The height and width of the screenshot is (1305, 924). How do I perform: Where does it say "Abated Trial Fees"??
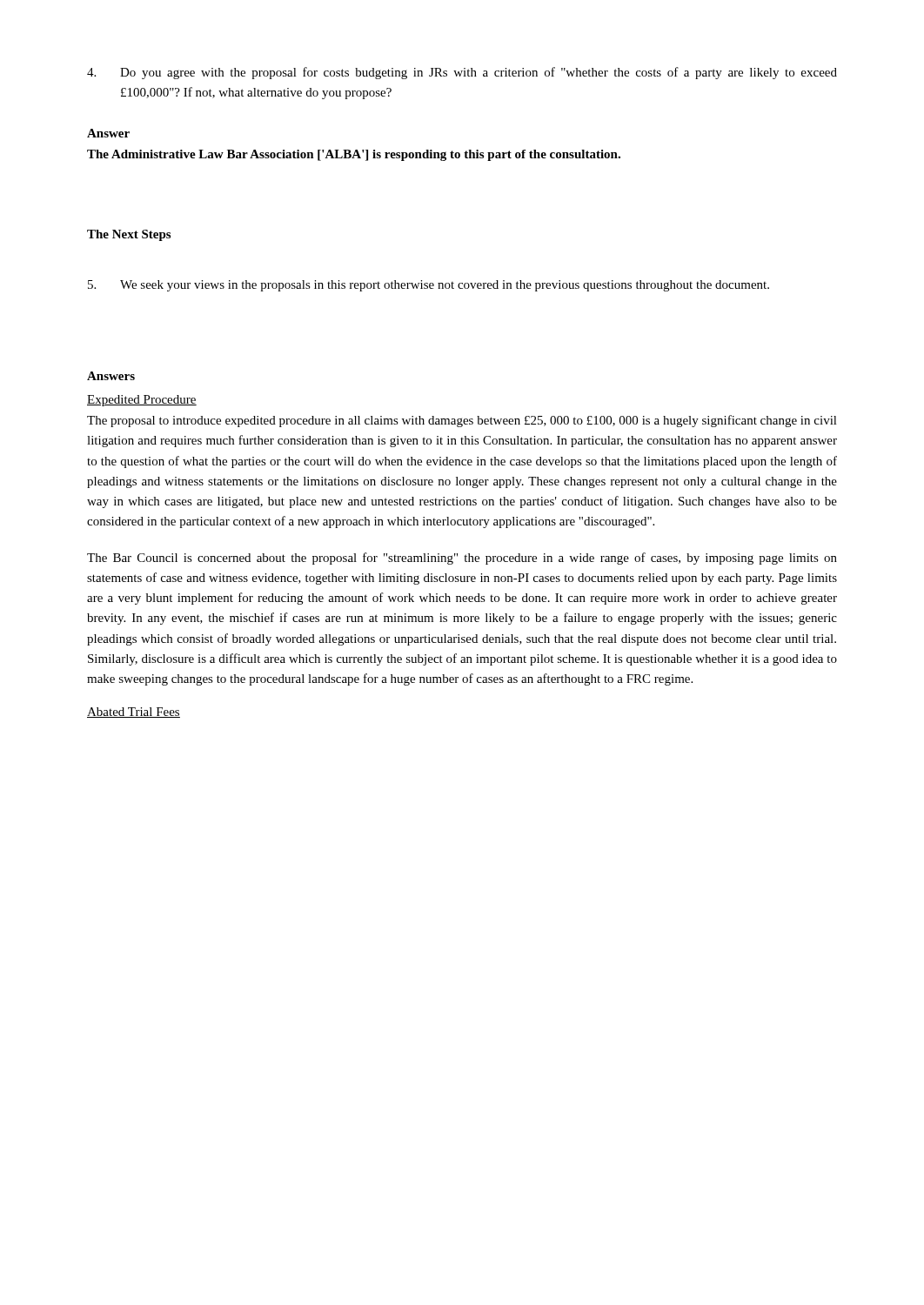[133, 712]
